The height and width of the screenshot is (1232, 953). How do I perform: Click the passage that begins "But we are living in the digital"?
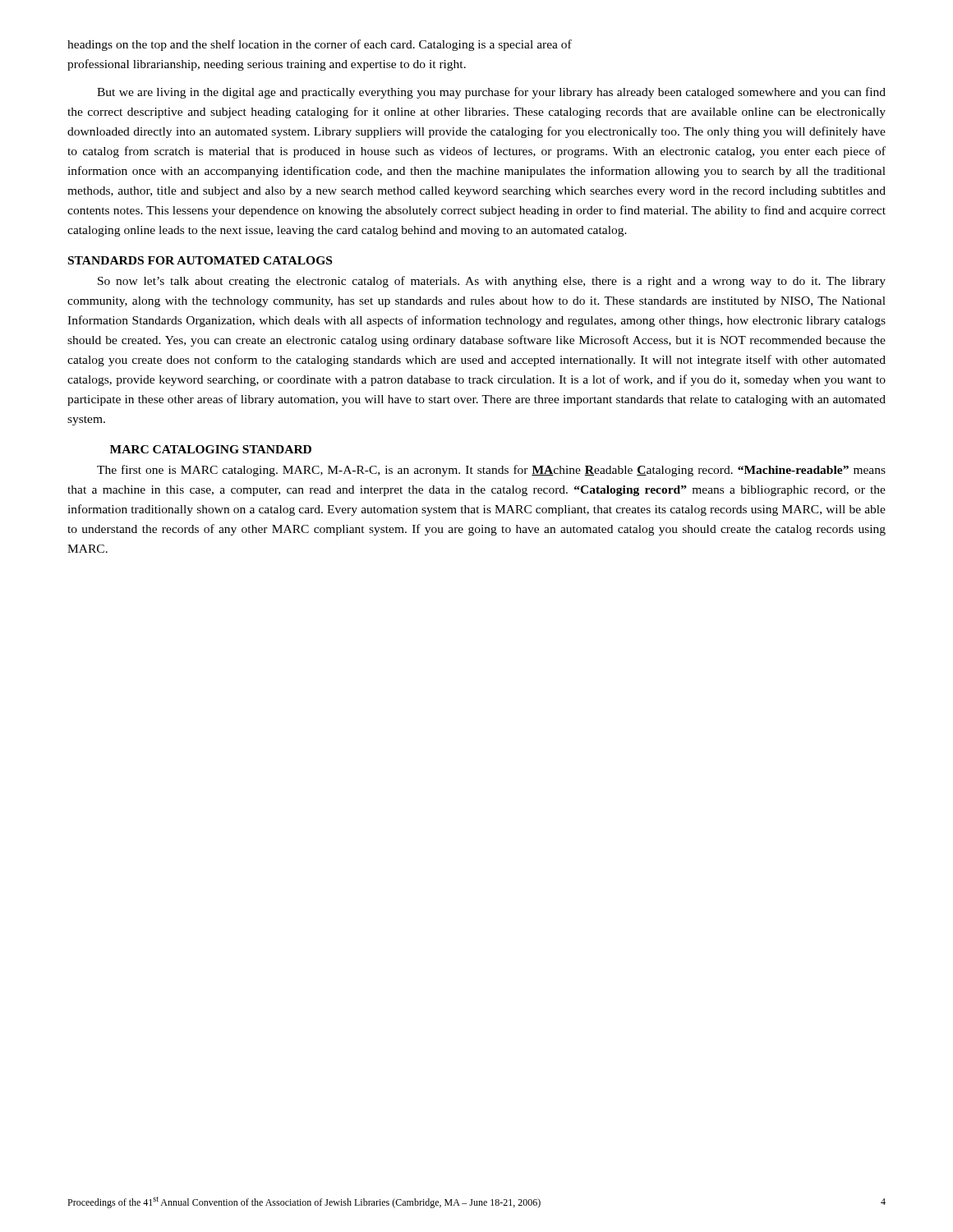coord(476,161)
